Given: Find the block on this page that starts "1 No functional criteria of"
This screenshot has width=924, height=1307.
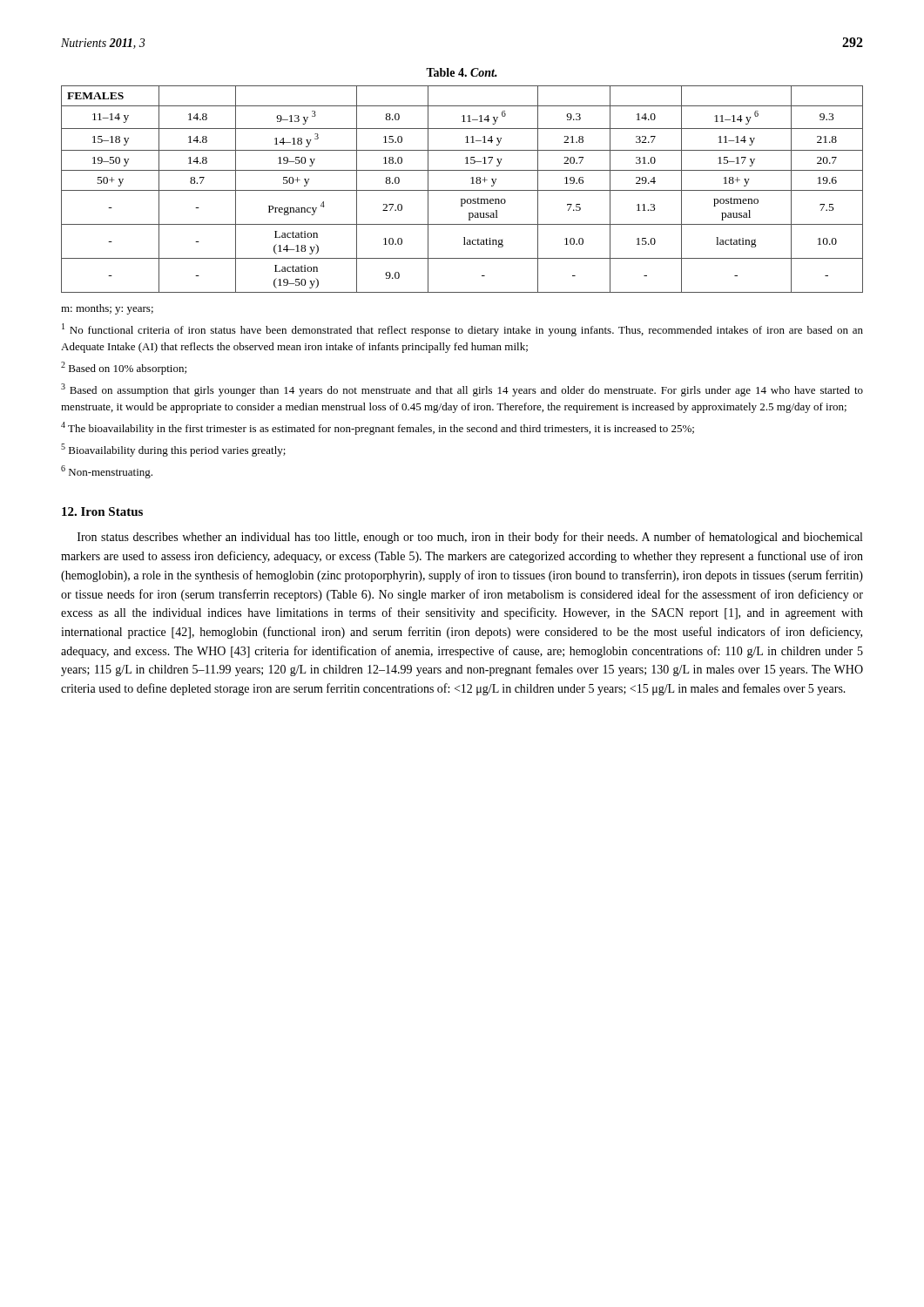Looking at the screenshot, I should tap(462, 337).
